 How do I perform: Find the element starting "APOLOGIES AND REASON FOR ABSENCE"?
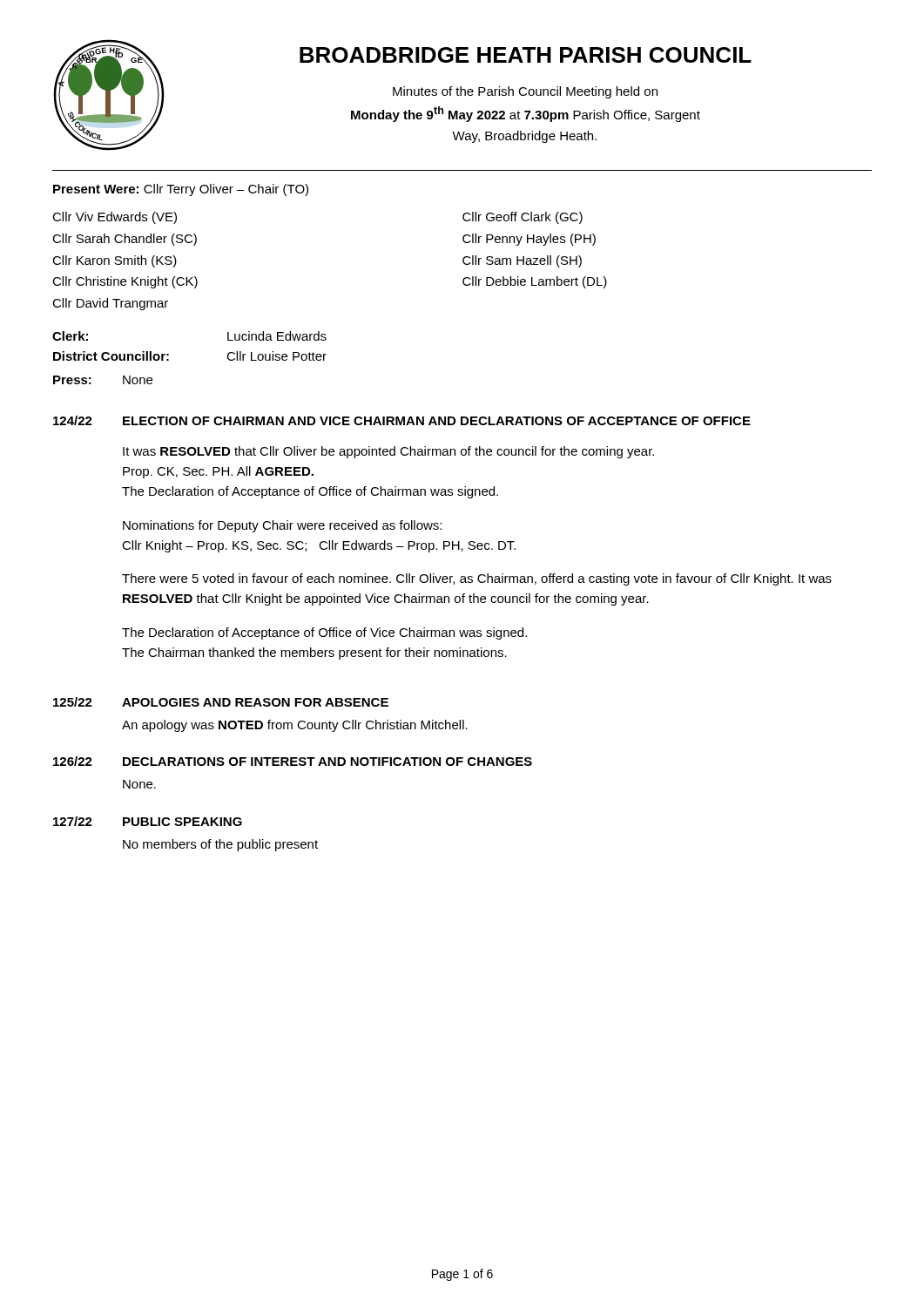(255, 702)
